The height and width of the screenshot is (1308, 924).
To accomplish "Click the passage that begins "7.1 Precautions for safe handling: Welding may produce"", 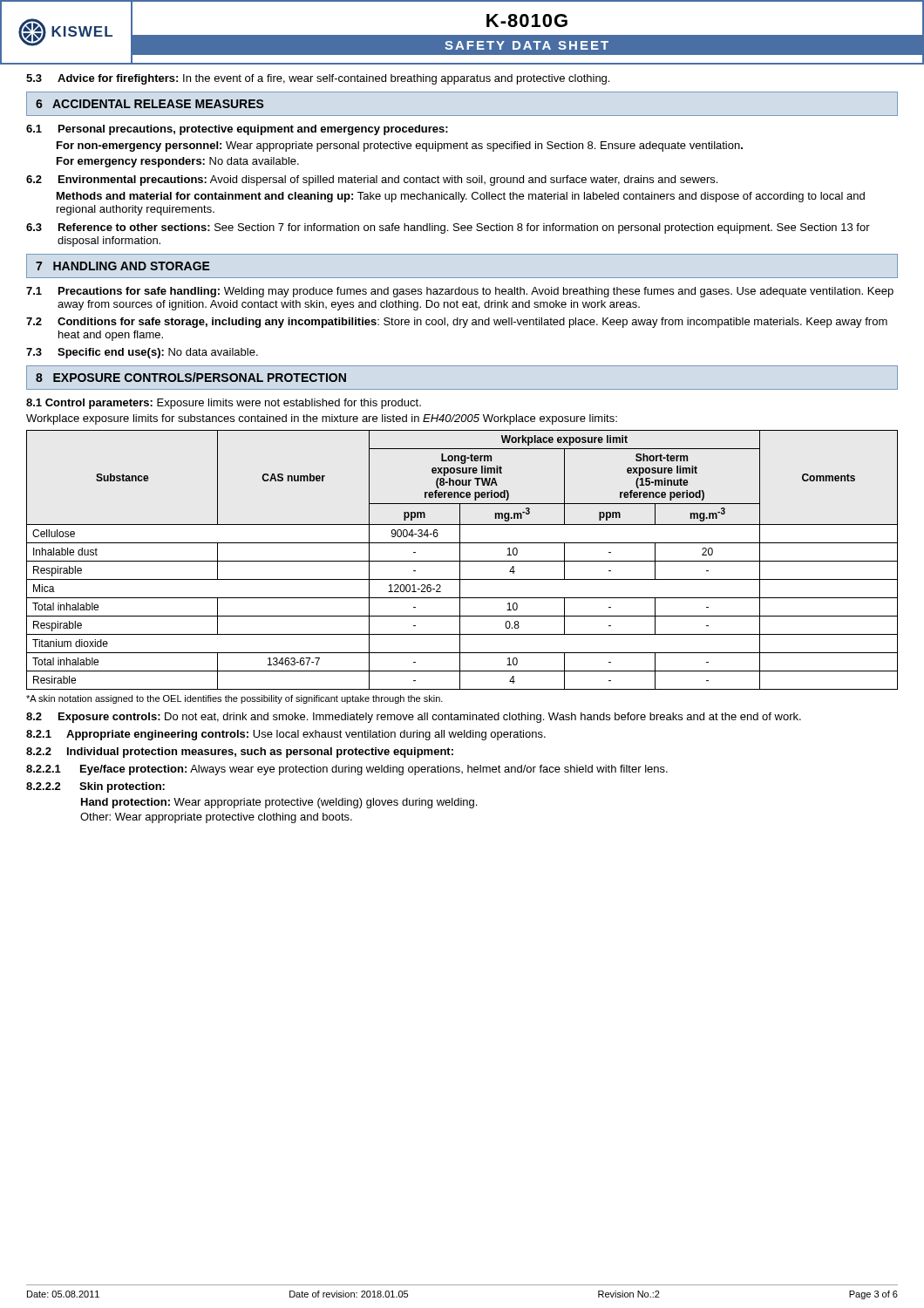I will [462, 297].
